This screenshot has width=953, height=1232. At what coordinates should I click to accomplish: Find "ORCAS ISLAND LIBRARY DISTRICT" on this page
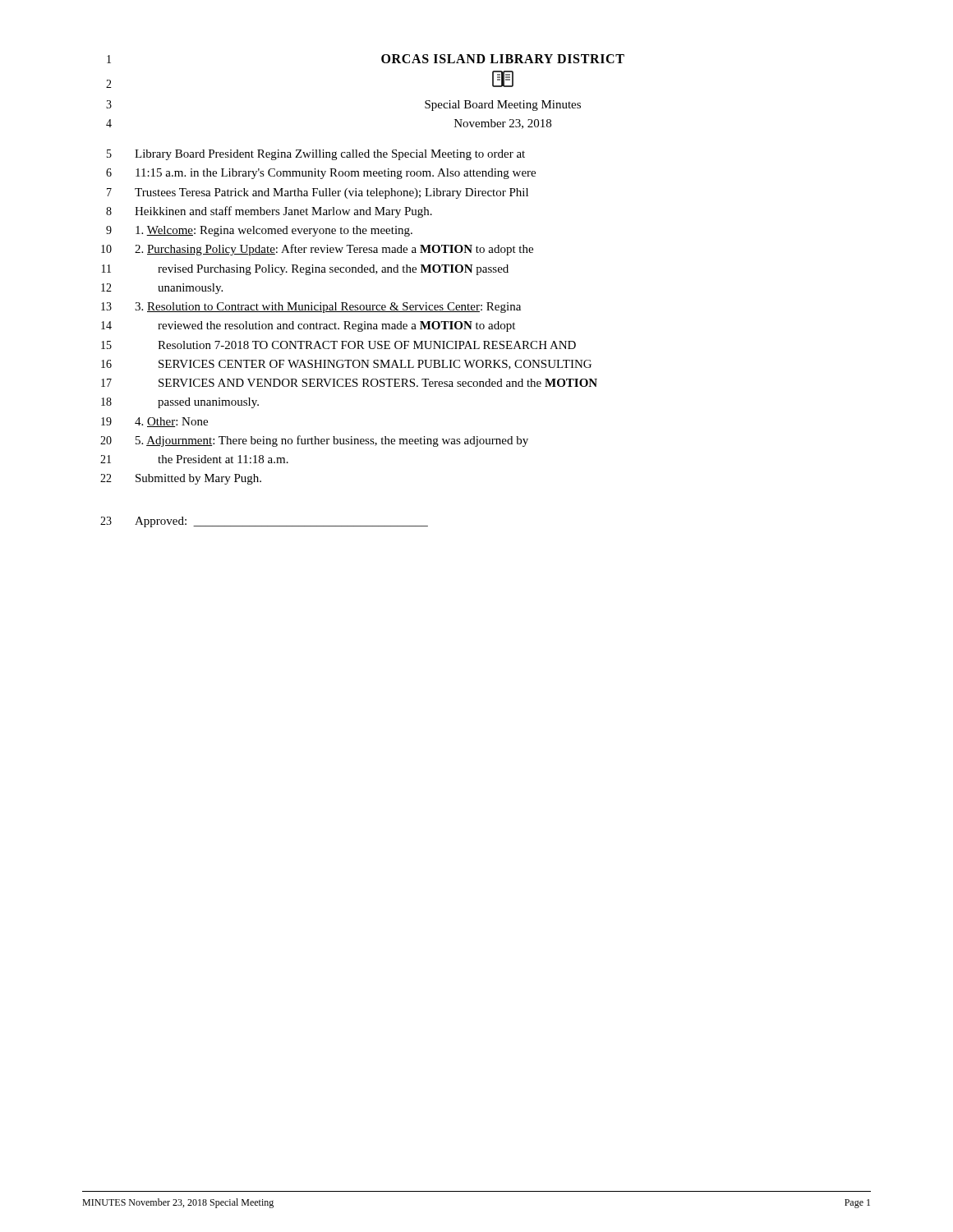point(503,59)
